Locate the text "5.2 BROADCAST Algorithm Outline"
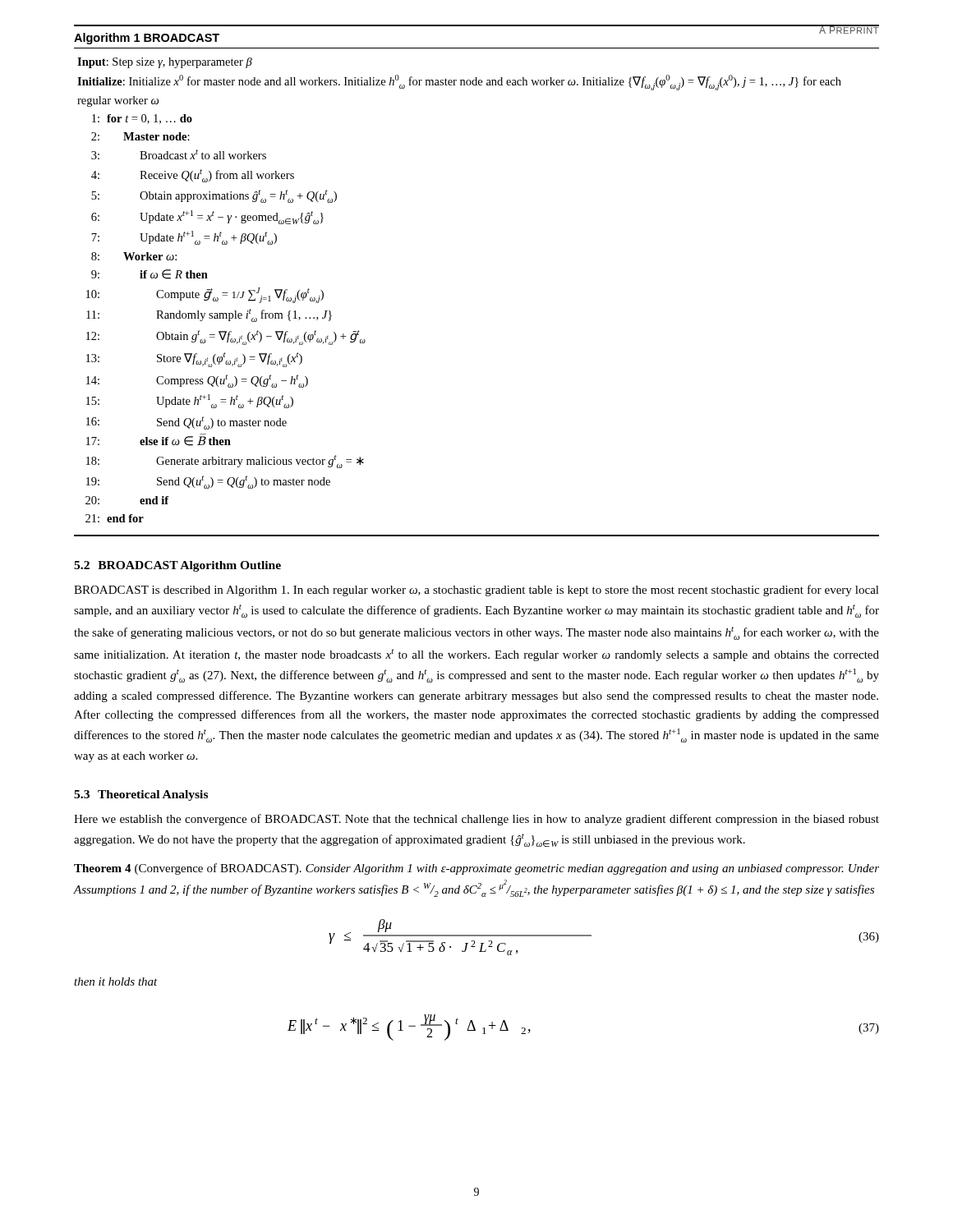This screenshot has height=1232, width=953. (177, 565)
